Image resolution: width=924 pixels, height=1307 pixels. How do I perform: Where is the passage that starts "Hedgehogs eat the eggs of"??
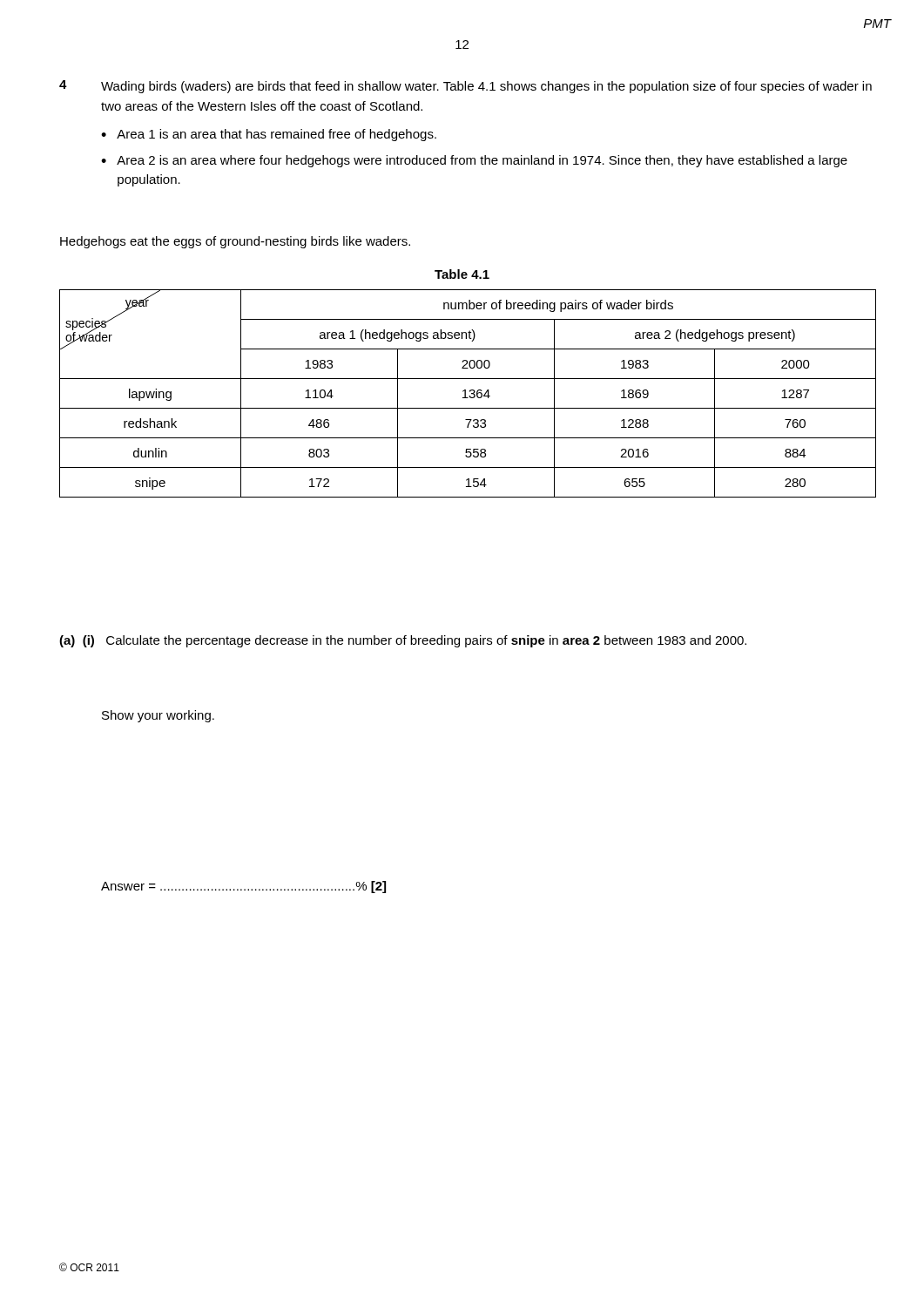point(235,241)
